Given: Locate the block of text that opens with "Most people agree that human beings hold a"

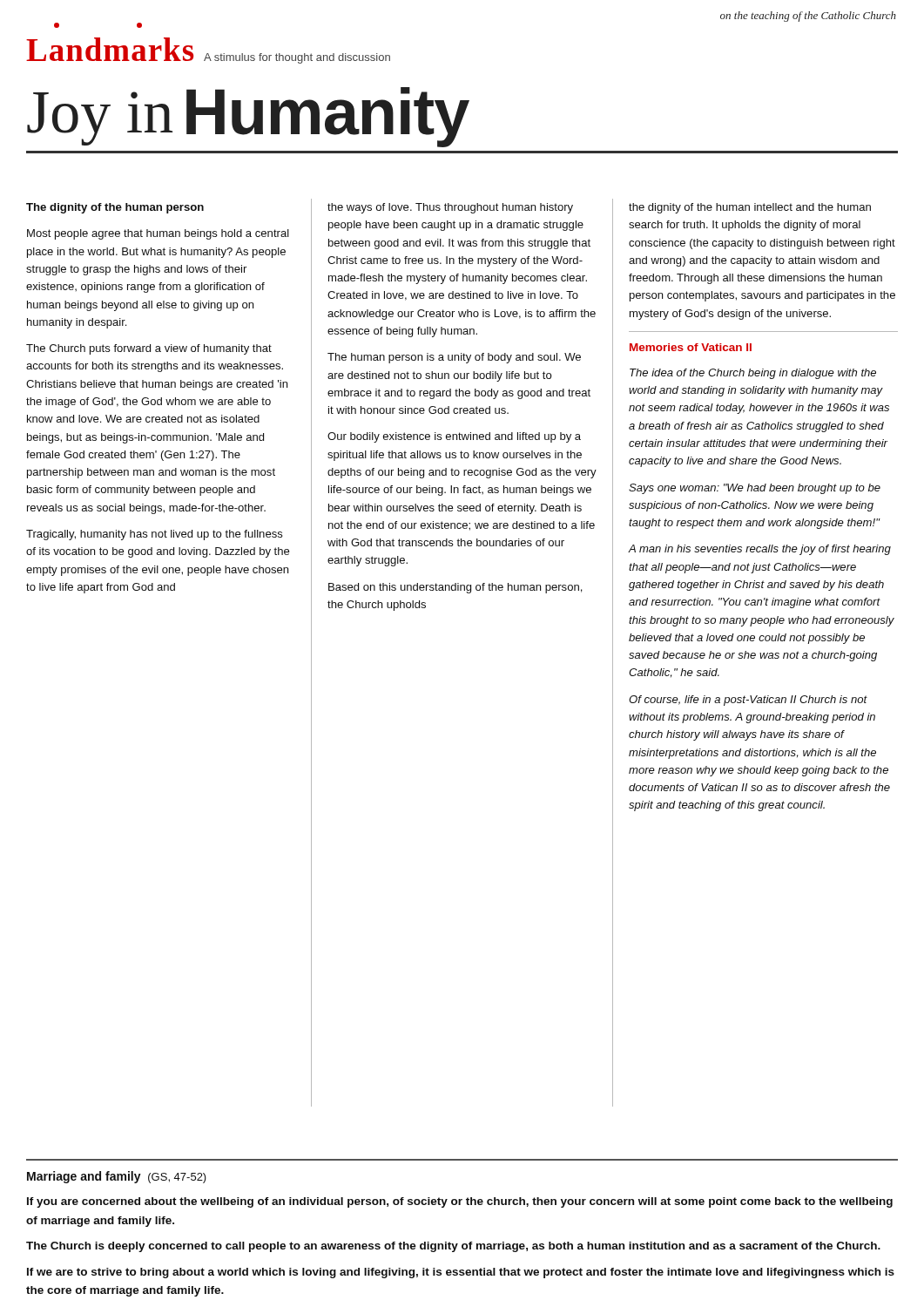Looking at the screenshot, I should point(161,278).
